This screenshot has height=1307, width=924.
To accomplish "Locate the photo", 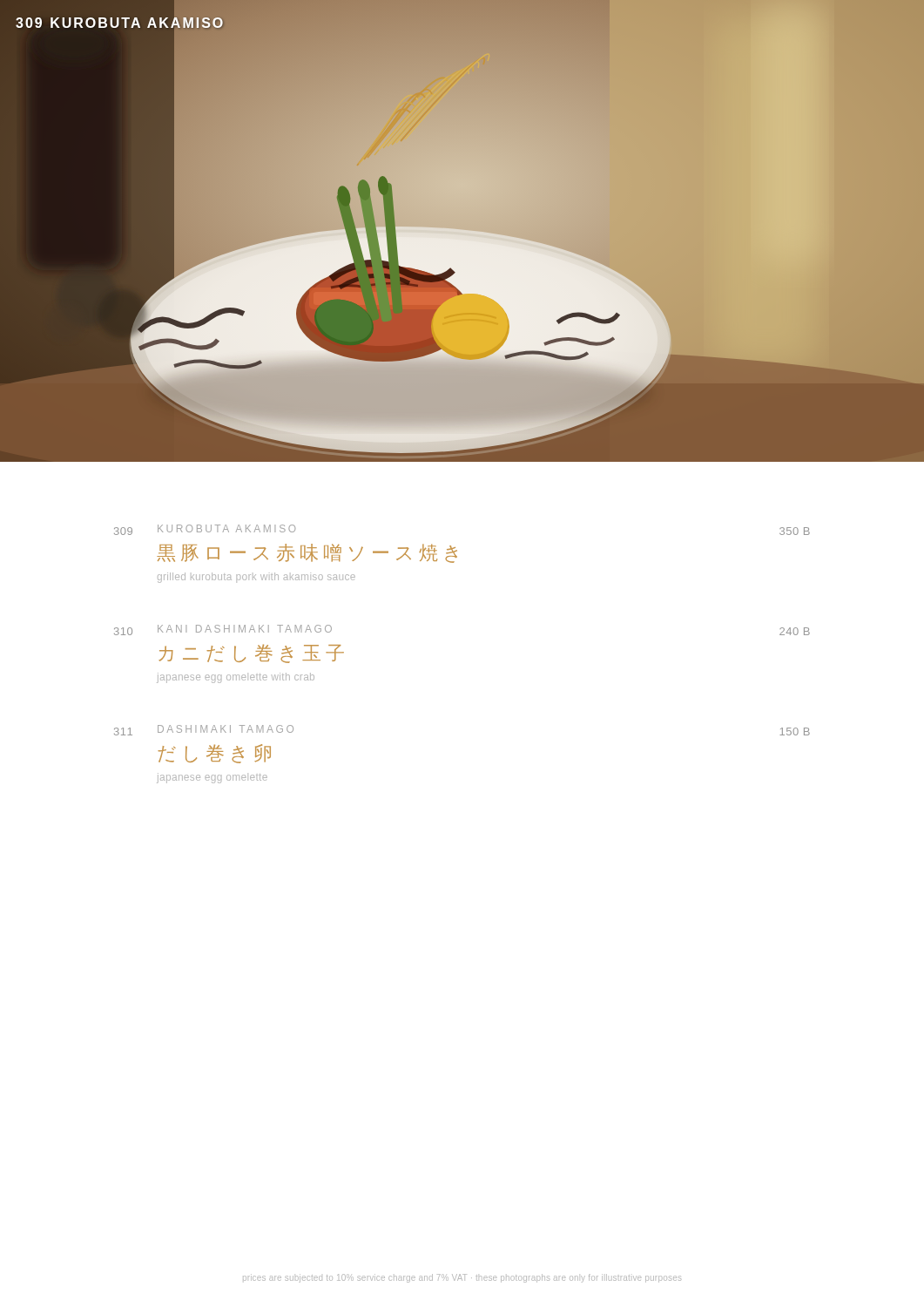I will coord(462,231).
